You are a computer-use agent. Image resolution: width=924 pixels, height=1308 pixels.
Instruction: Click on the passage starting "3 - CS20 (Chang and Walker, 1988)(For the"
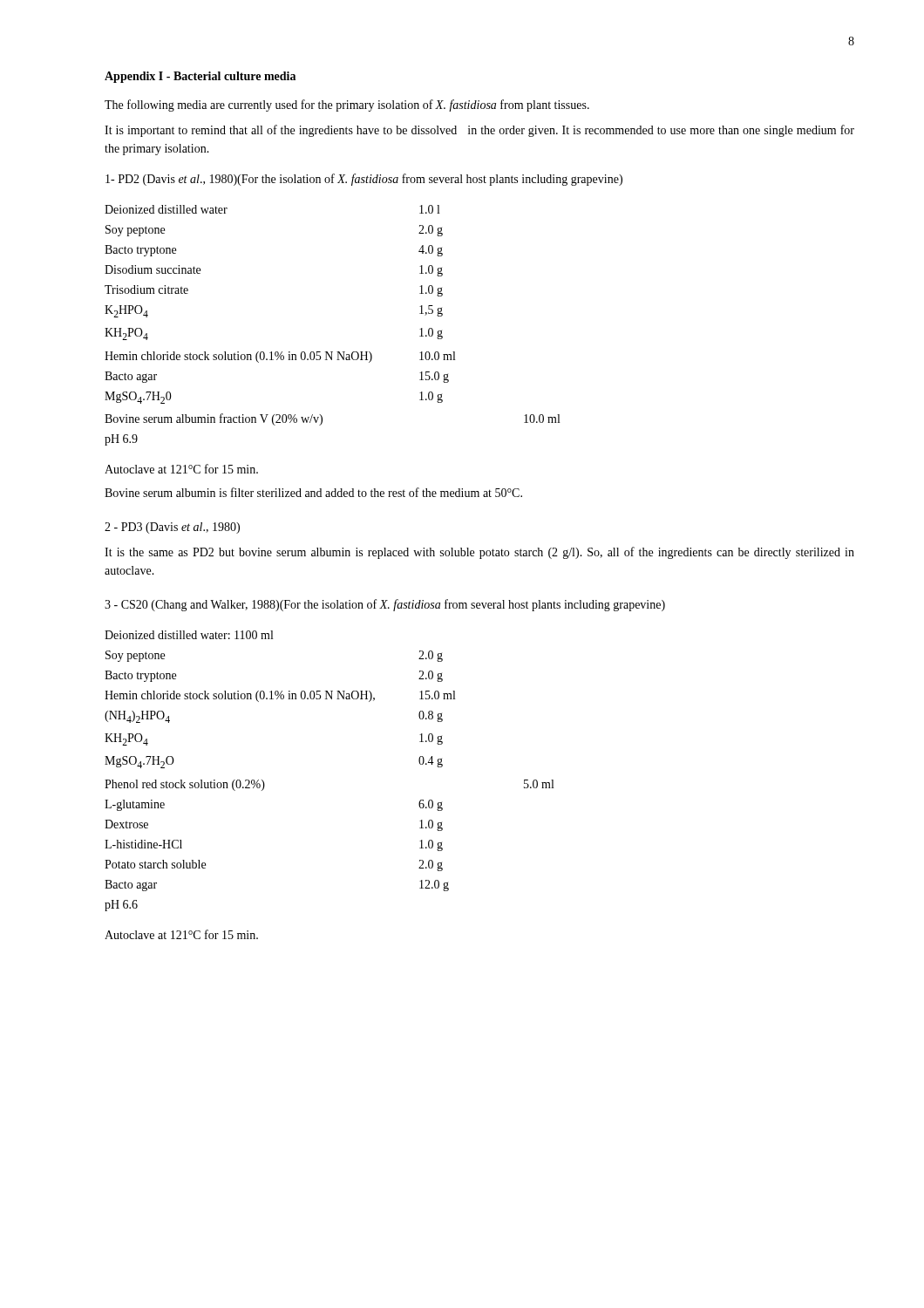tap(385, 605)
